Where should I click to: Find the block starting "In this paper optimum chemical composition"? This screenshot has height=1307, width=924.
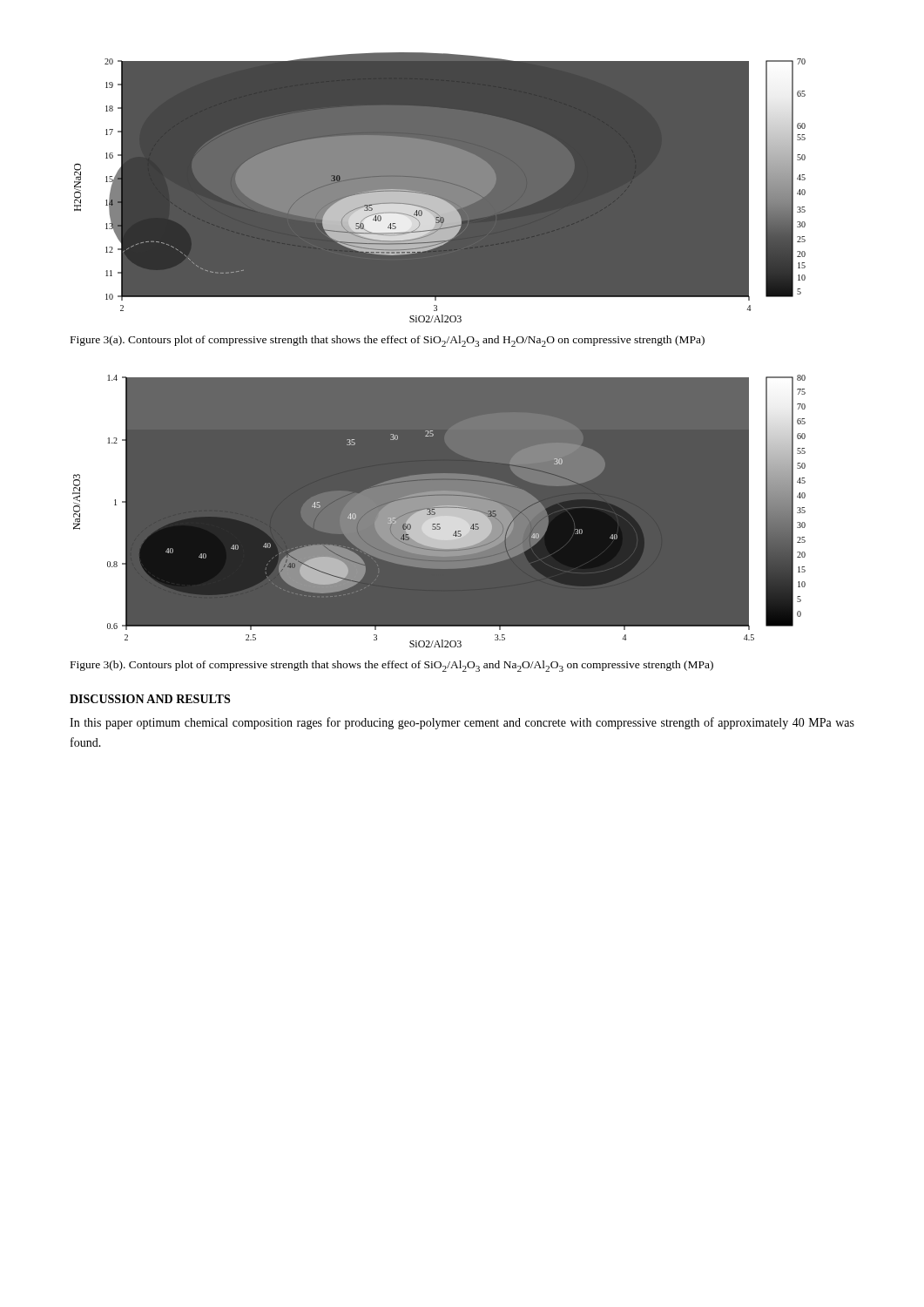click(462, 733)
